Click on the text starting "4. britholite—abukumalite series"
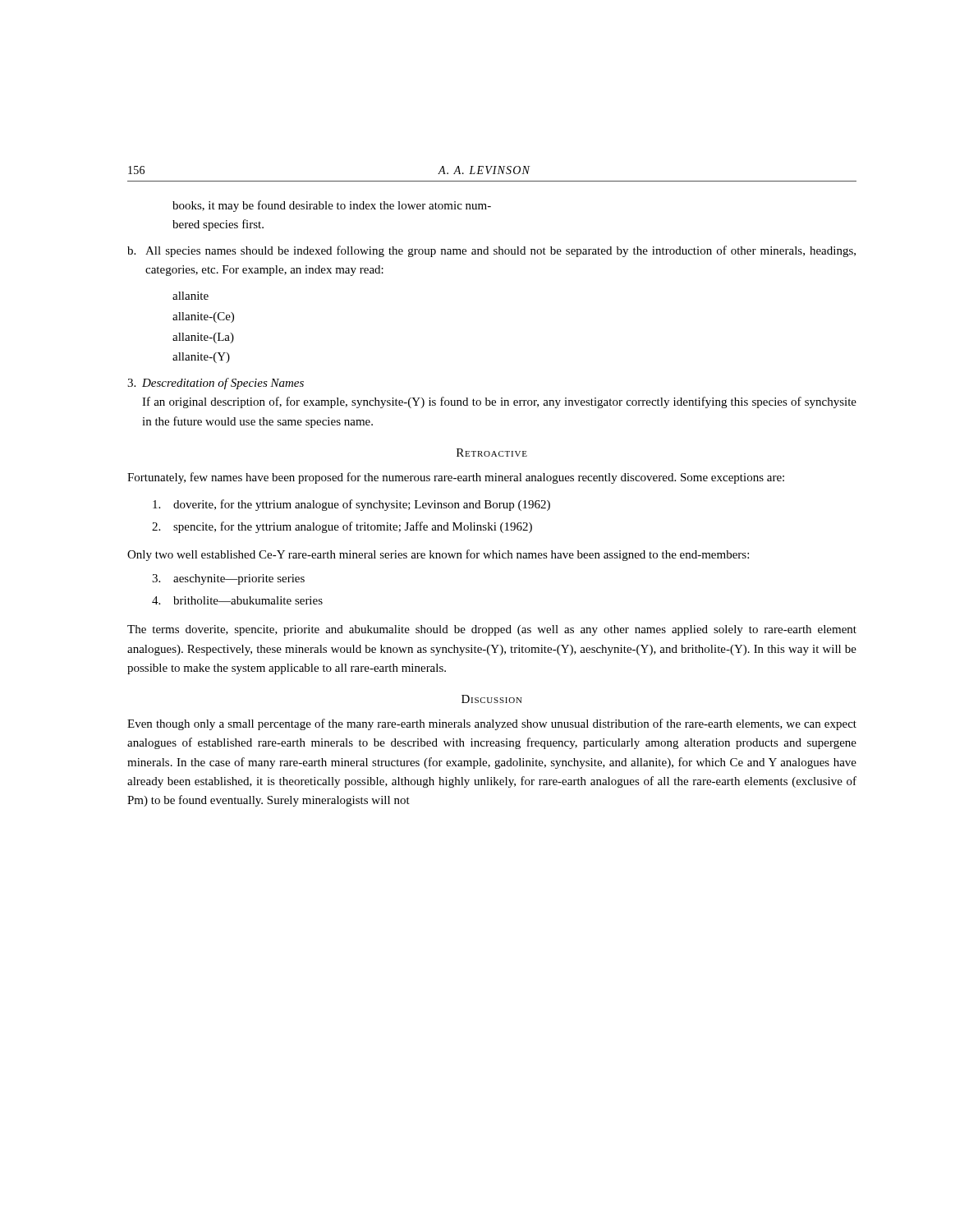This screenshot has height=1232, width=955. click(237, 600)
